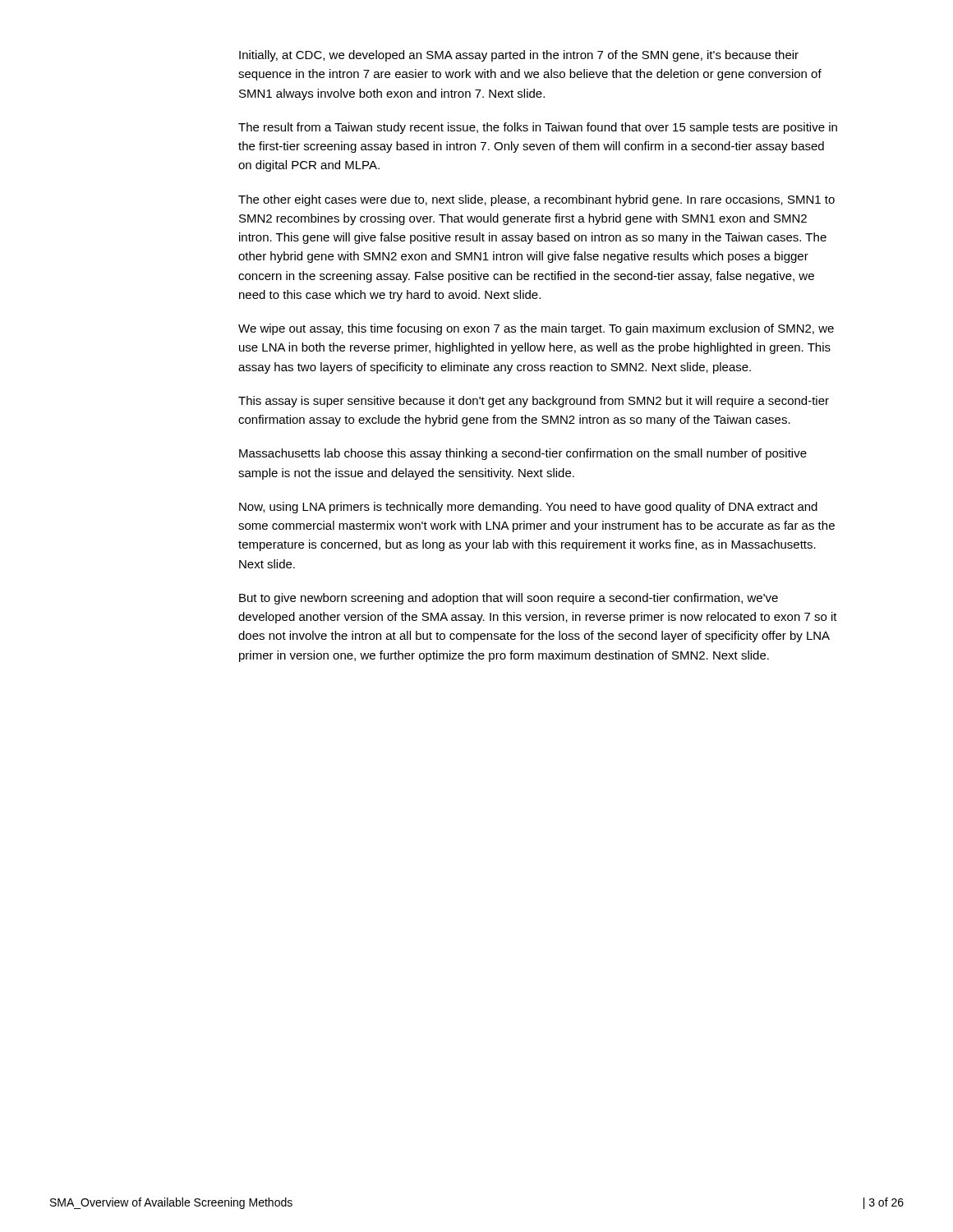Point to the block beginning "The result from a Taiwan study"

538,146
